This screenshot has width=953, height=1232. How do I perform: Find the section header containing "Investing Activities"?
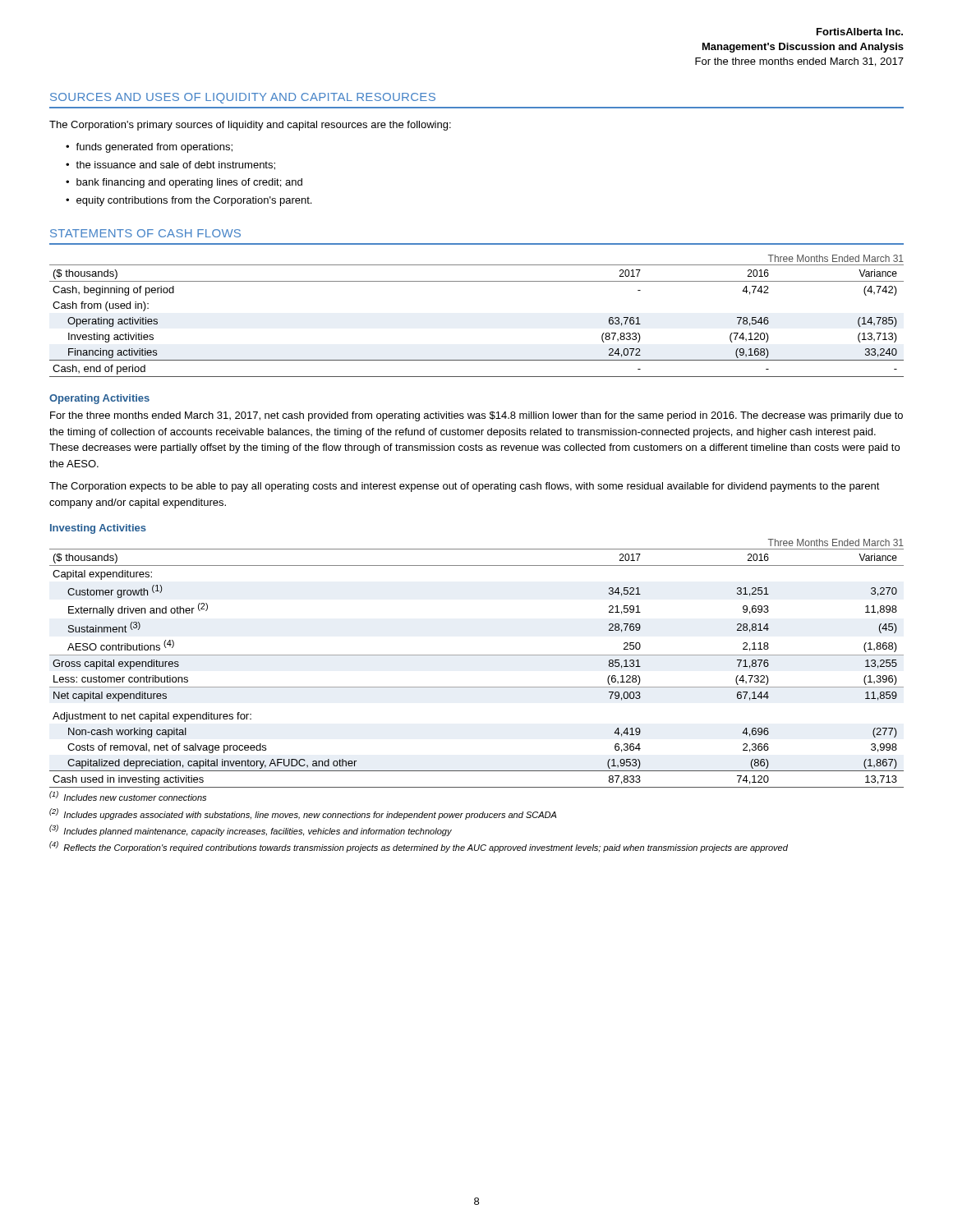(x=98, y=528)
